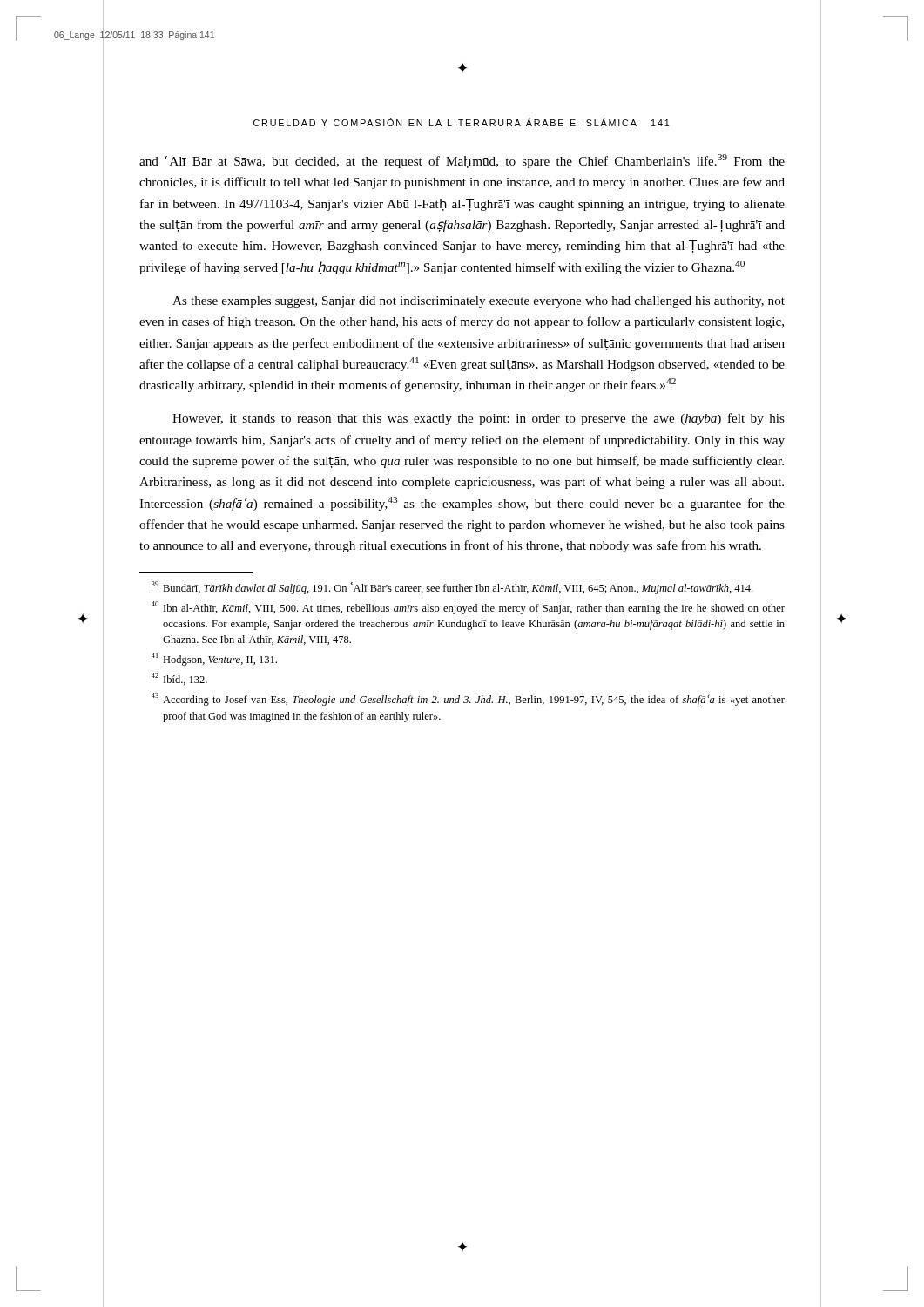This screenshot has width=924, height=1307.
Task: Locate the footnote containing "42 Ibíd., 132."
Action: point(173,680)
